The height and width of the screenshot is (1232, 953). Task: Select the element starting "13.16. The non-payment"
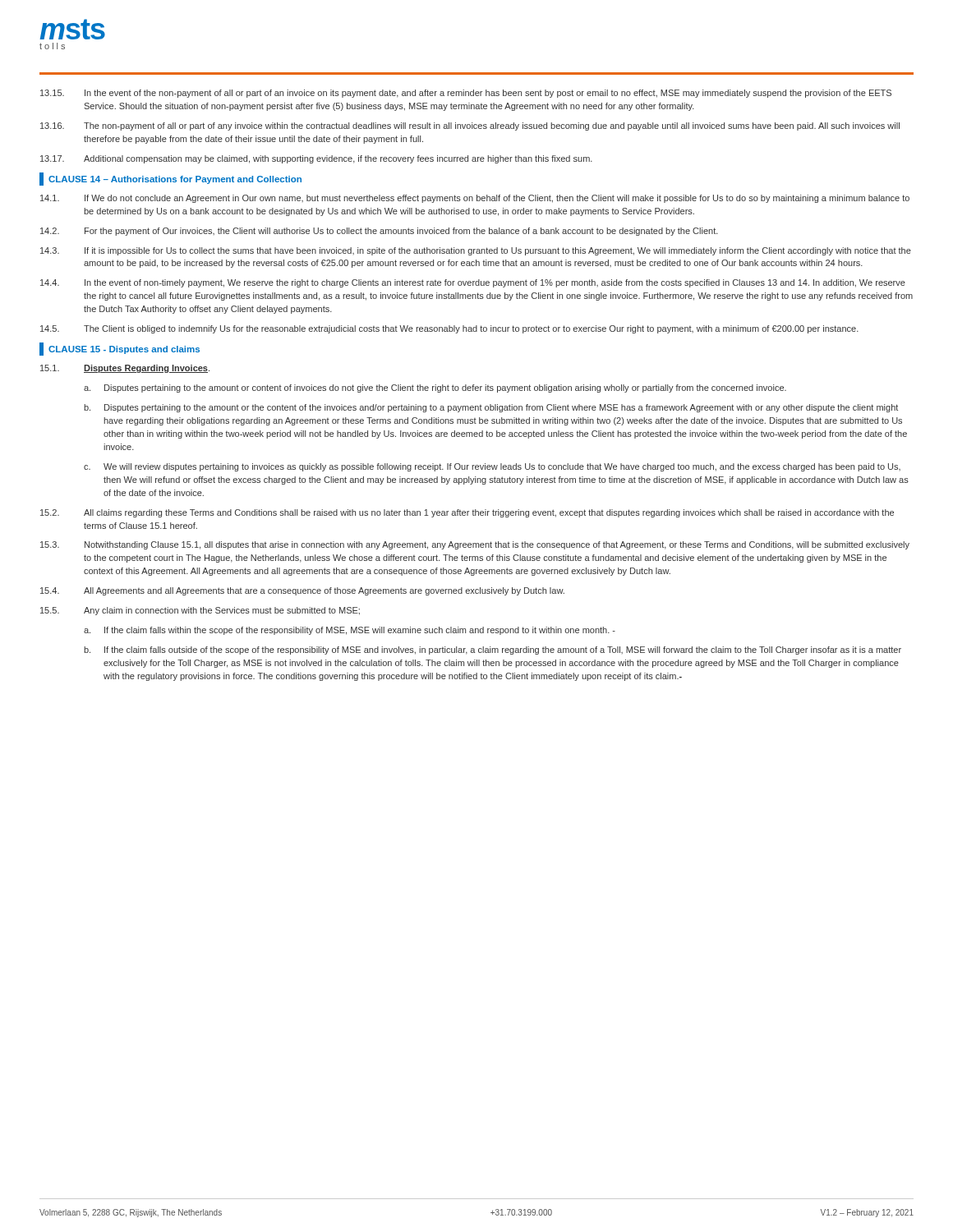(x=476, y=133)
